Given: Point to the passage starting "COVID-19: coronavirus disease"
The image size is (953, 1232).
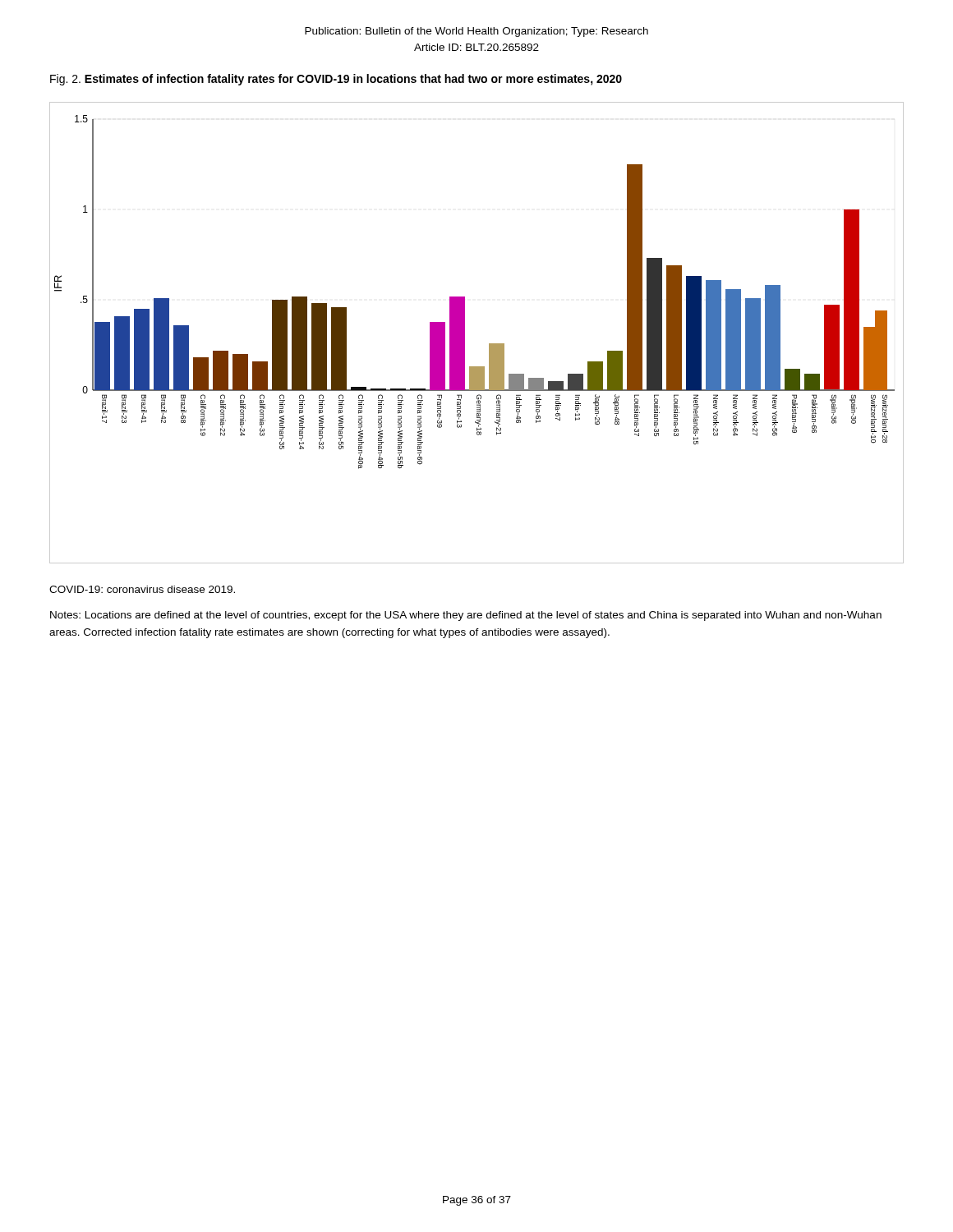Looking at the screenshot, I should (143, 589).
